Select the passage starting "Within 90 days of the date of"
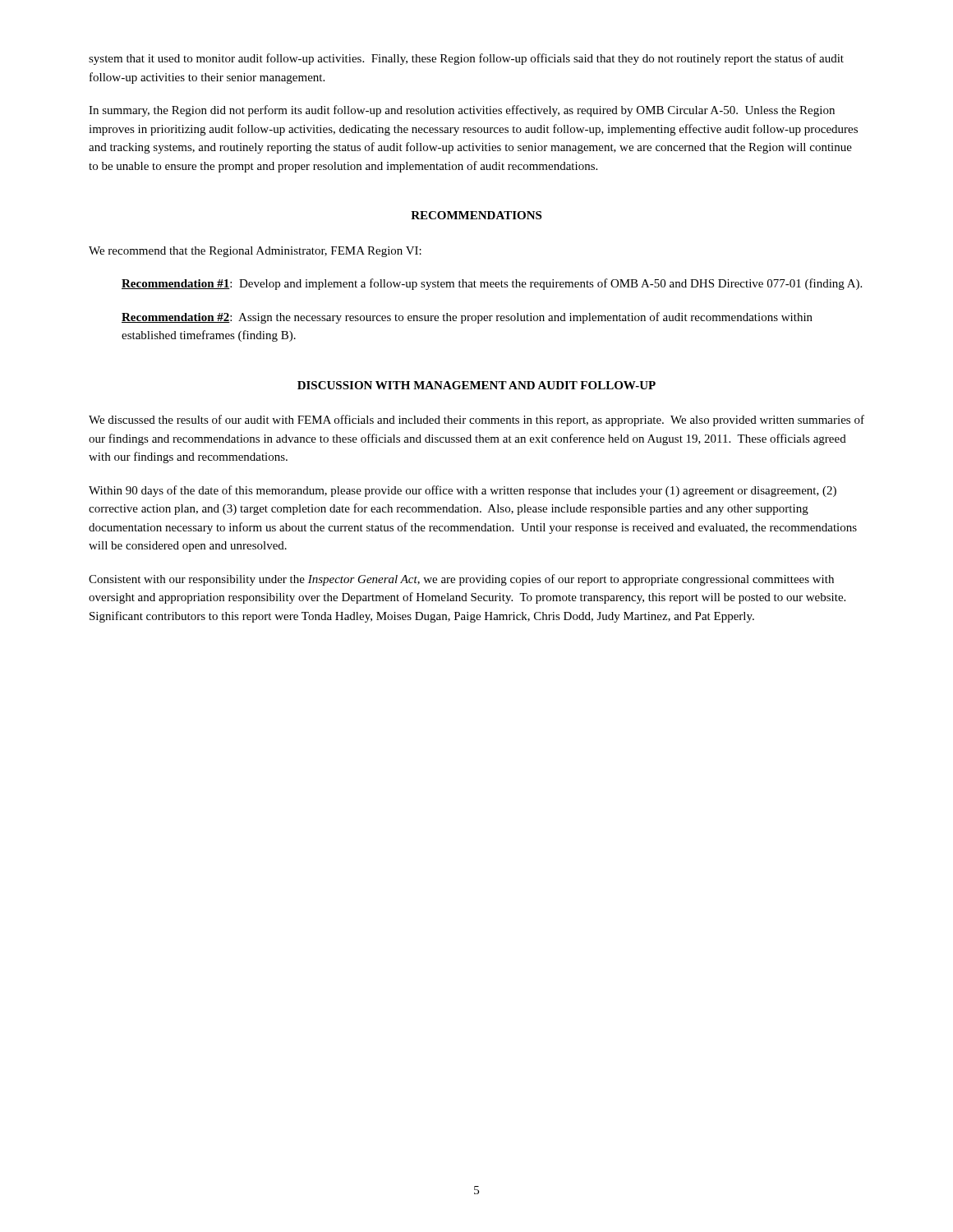The width and height of the screenshot is (953, 1232). coord(473,518)
